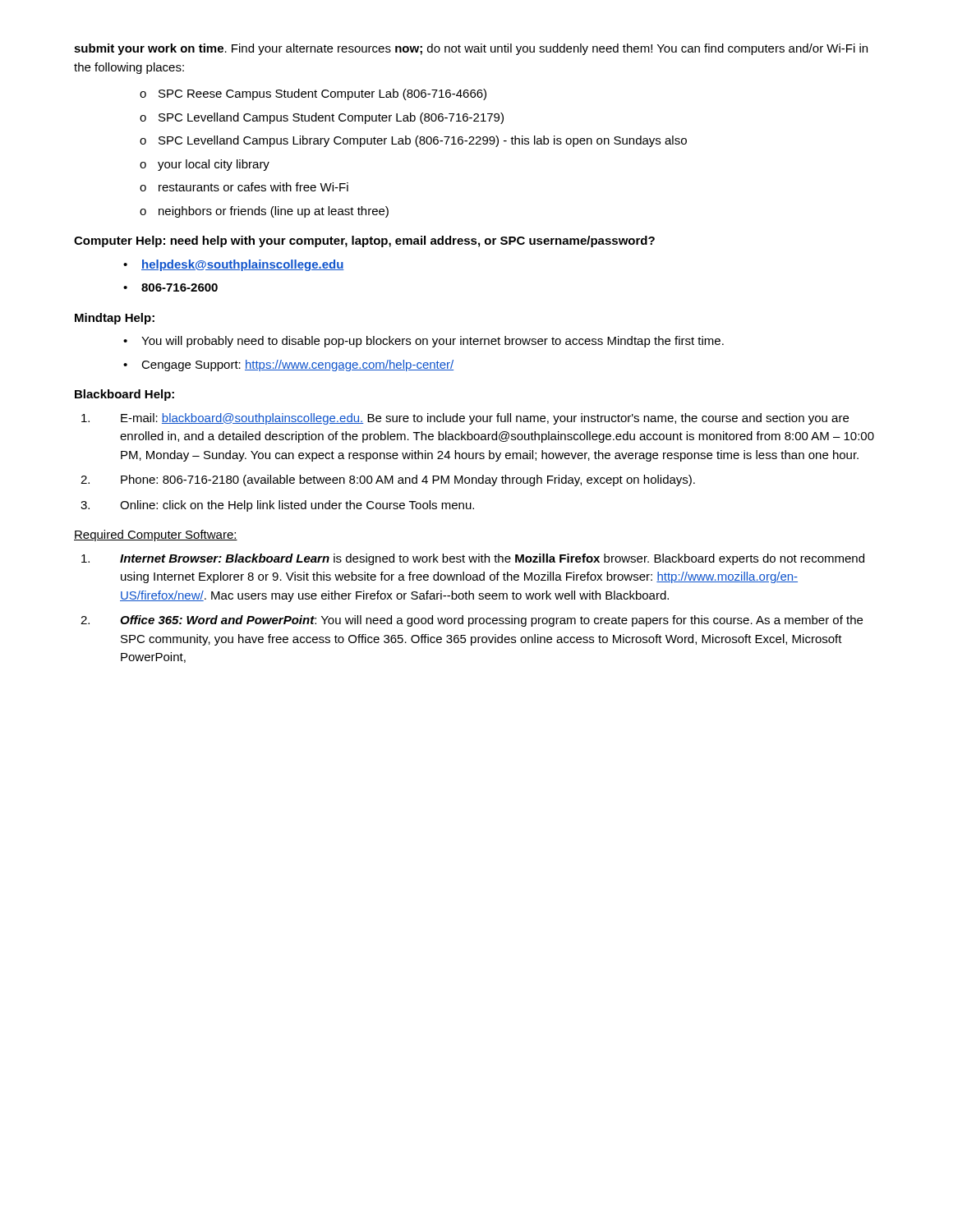Locate the passage starting "Blackboard Help:"

(125, 394)
